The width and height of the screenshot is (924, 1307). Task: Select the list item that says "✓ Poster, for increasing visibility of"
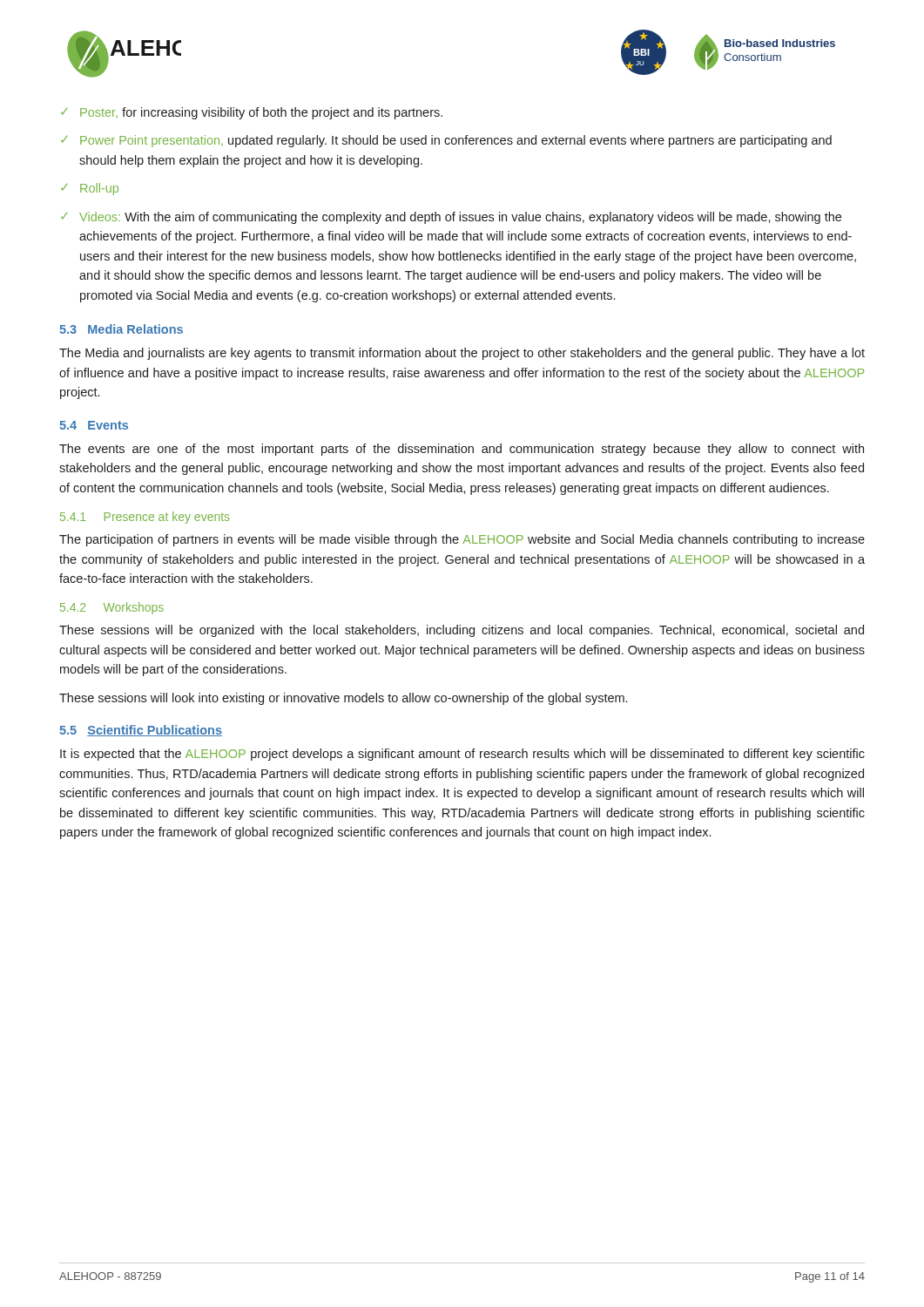click(252, 113)
